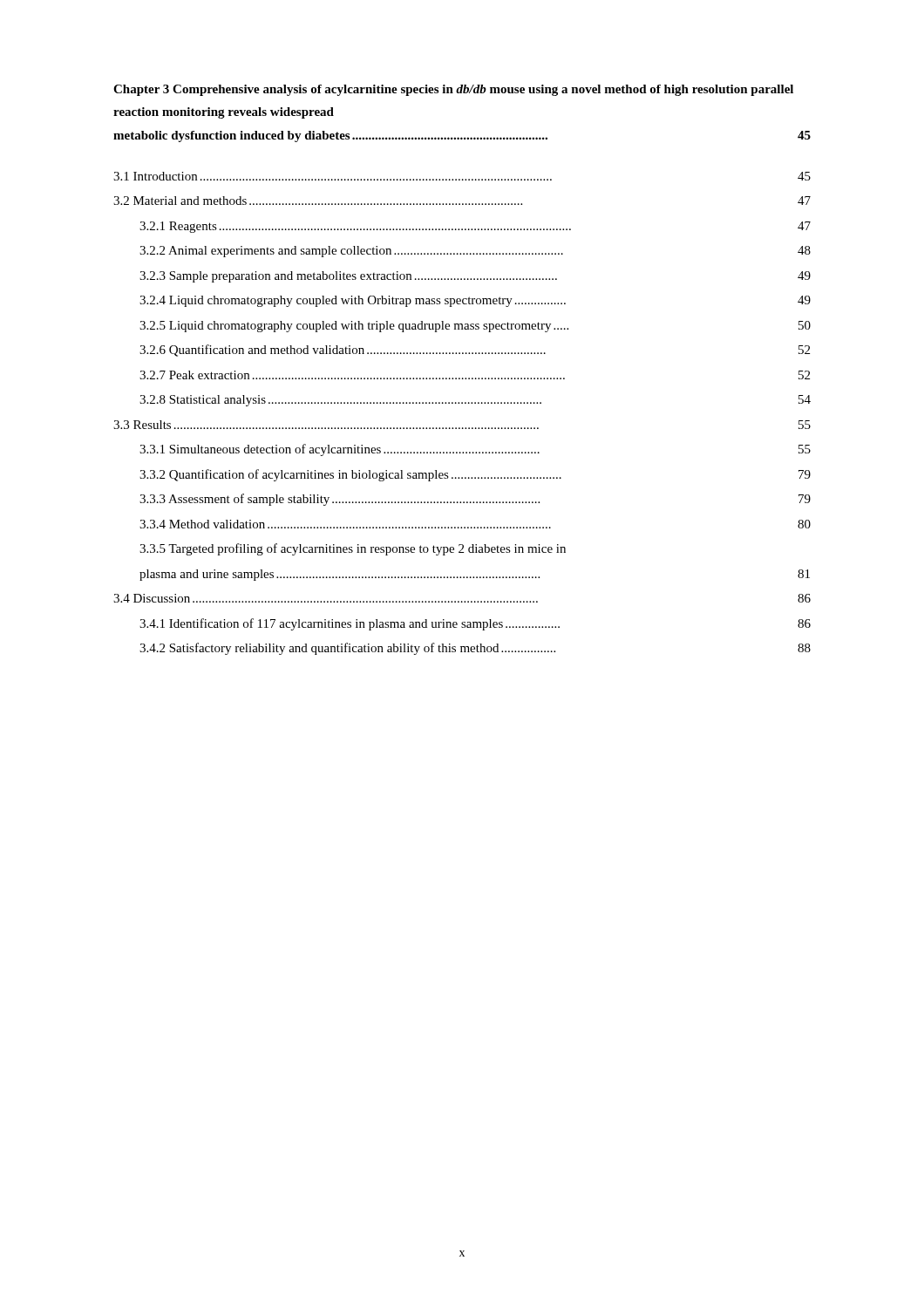
Task: Click on the list item that reads "3.2.2 Animal experiments and sample collection"
Action: 475,250
